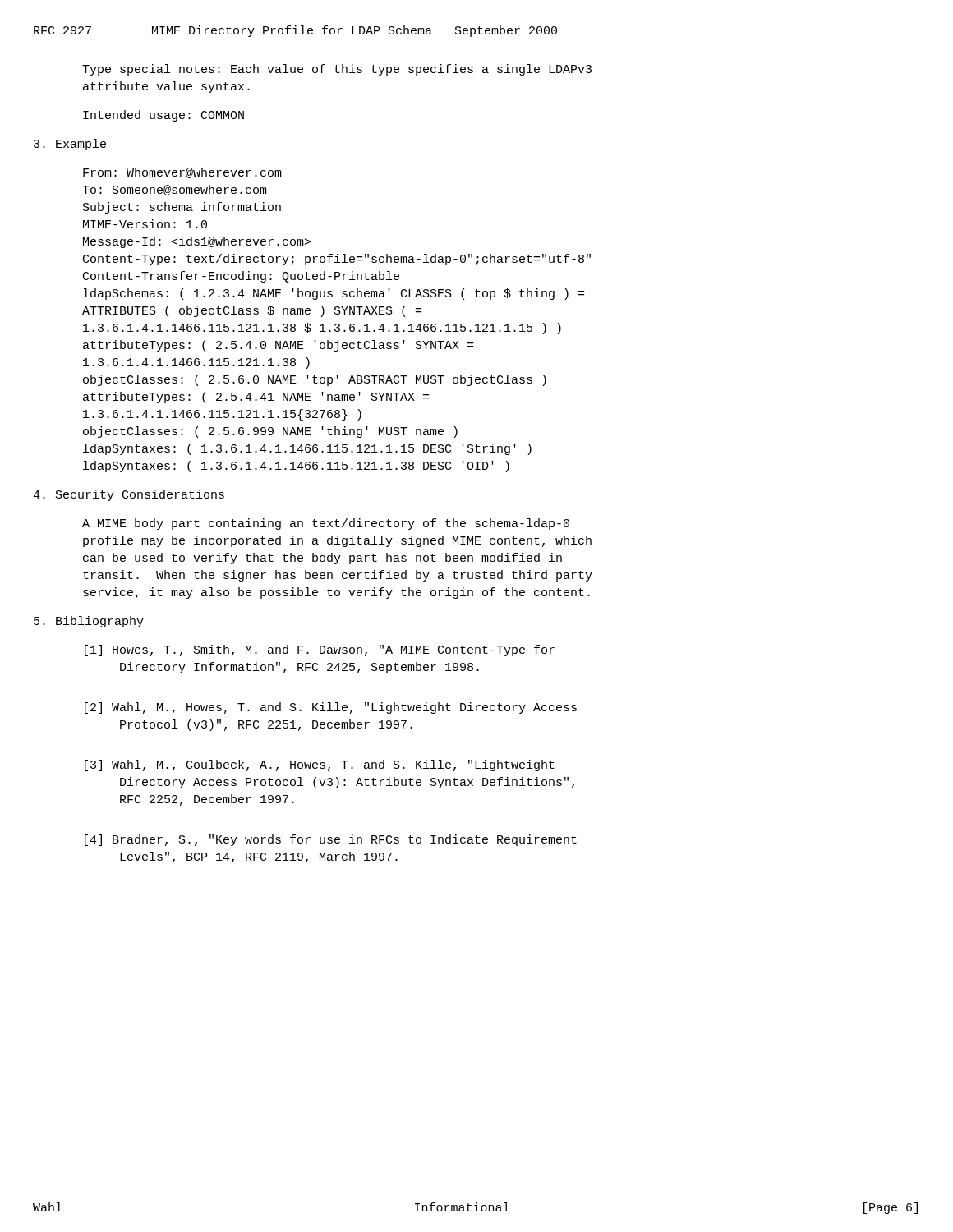
Task: Point to the text starting "[2] Wahl, M., Howes, T. and"
Action: point(501,717)
